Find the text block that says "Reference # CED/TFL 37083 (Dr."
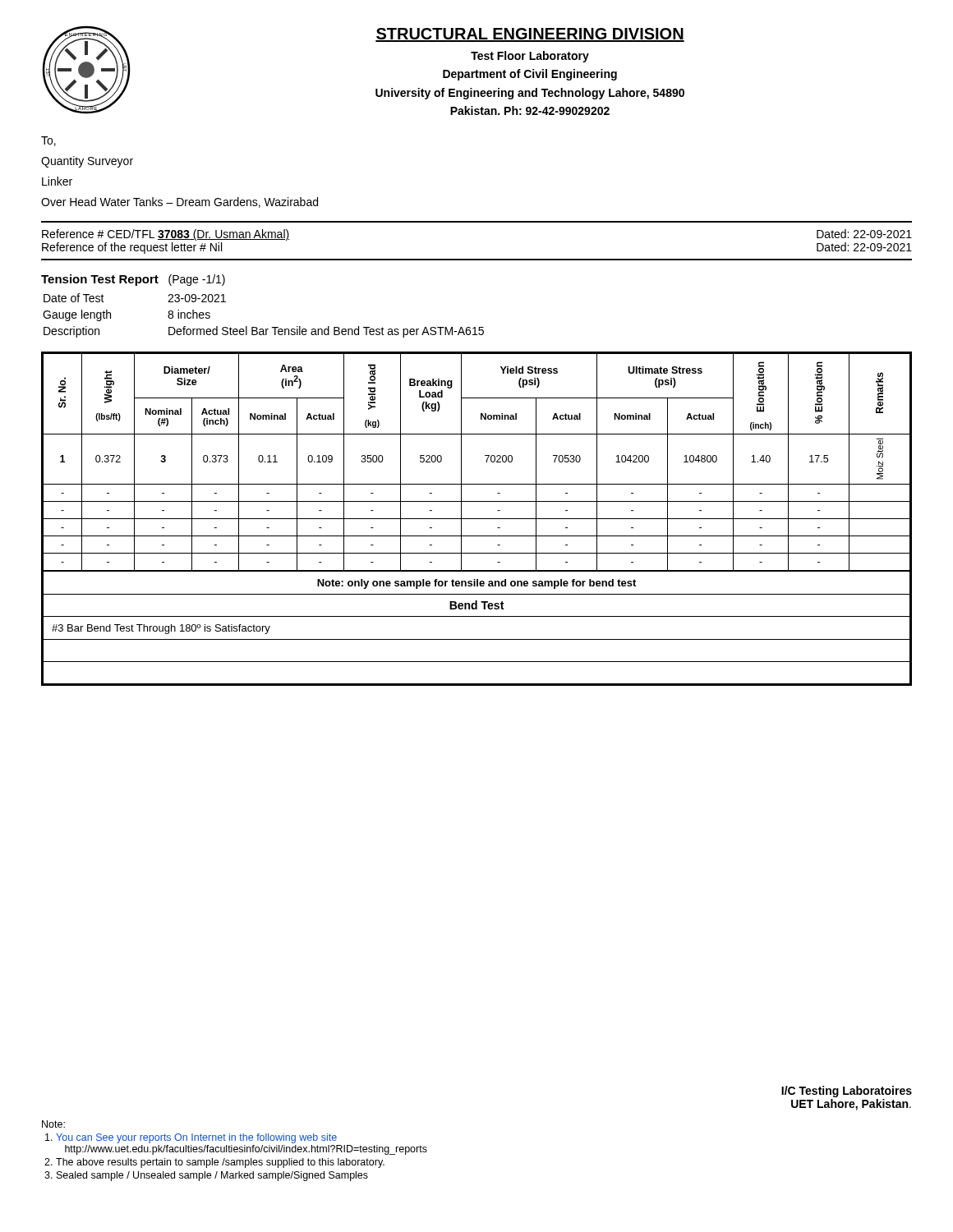This screenshot has height=1232, width=953. (x=177, y=235)
